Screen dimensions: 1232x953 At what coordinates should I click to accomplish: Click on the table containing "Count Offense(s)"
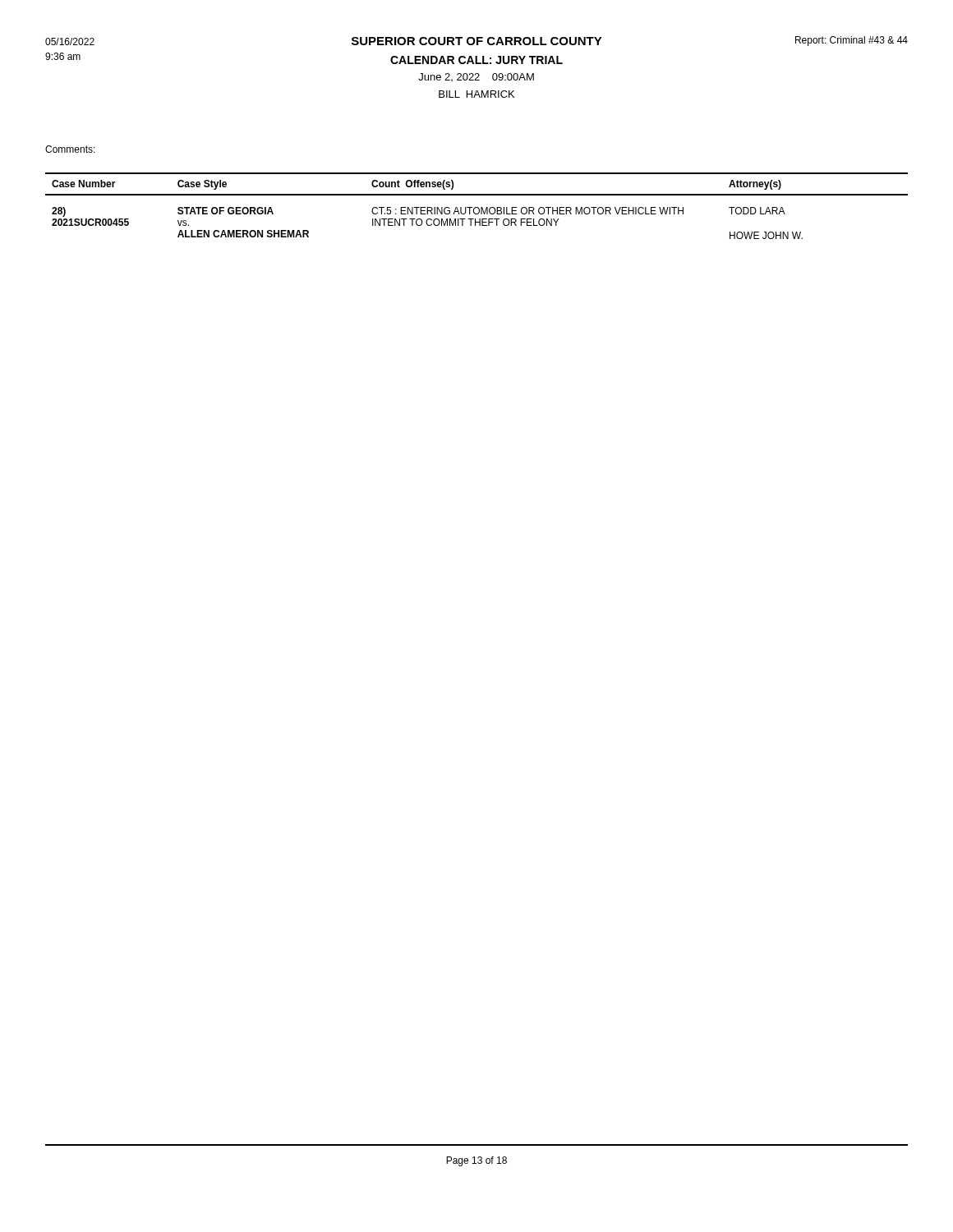coord(476,209)
